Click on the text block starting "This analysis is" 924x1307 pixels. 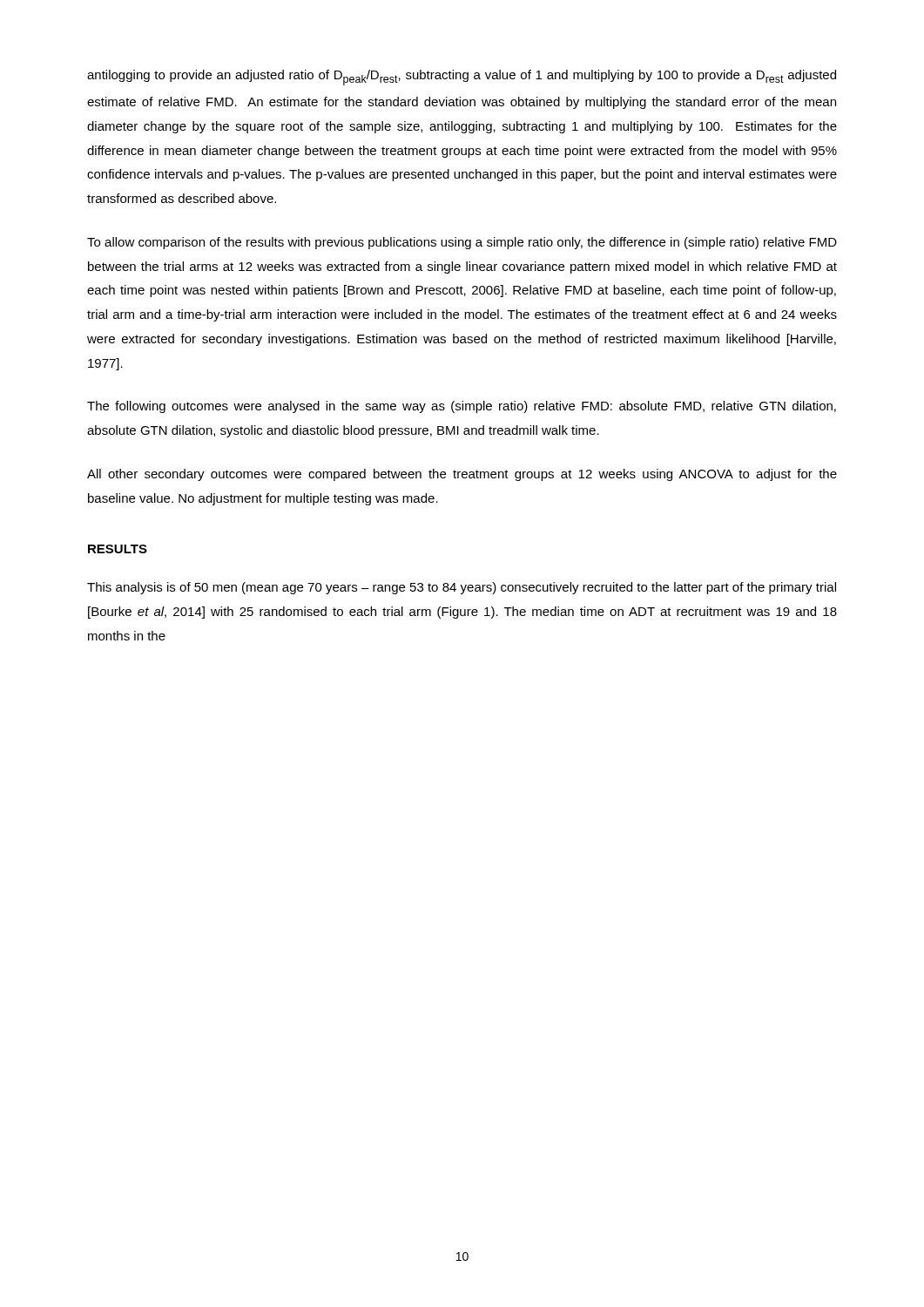(x=462, y=611)
